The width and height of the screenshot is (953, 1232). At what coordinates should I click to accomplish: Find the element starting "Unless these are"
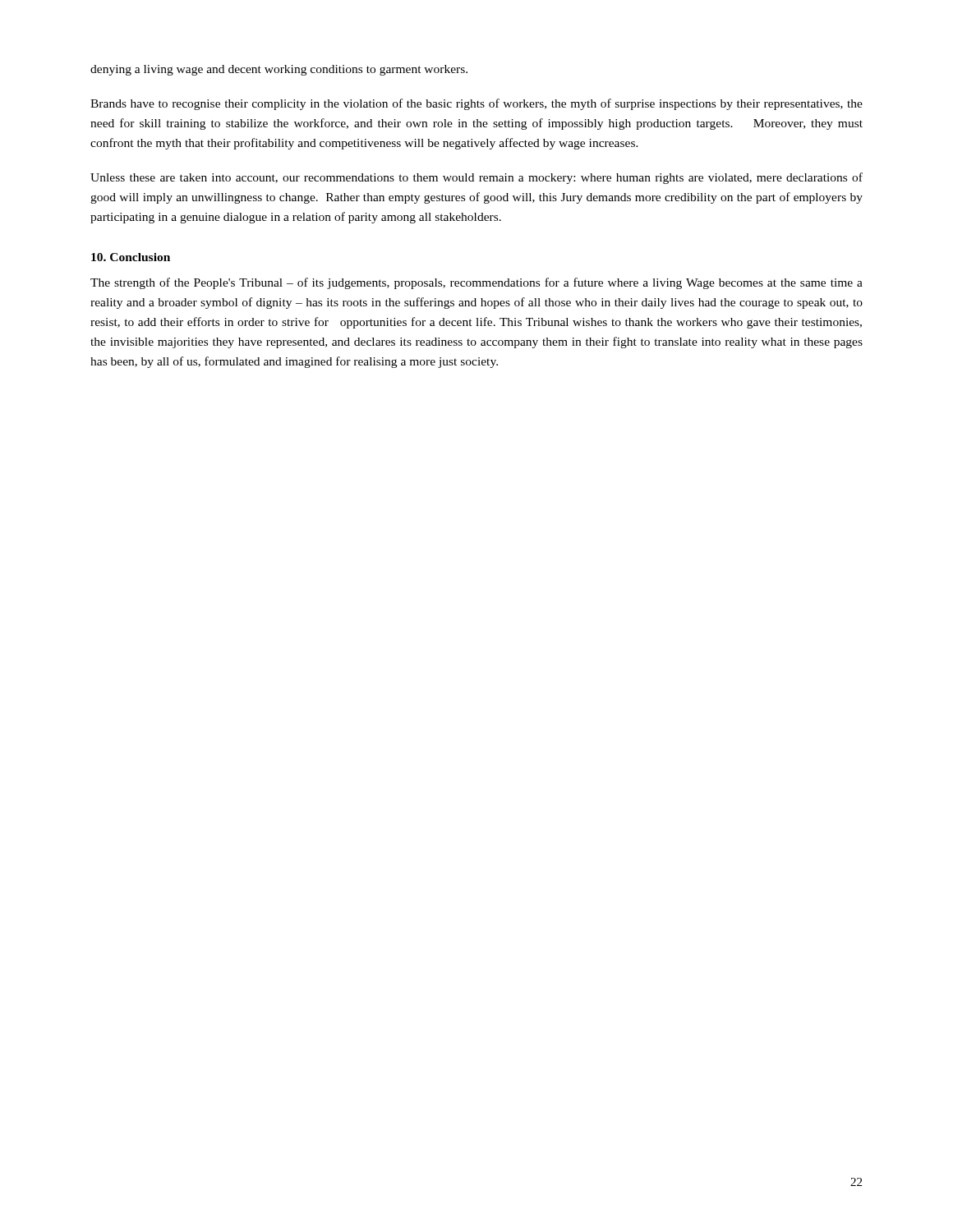476,197
